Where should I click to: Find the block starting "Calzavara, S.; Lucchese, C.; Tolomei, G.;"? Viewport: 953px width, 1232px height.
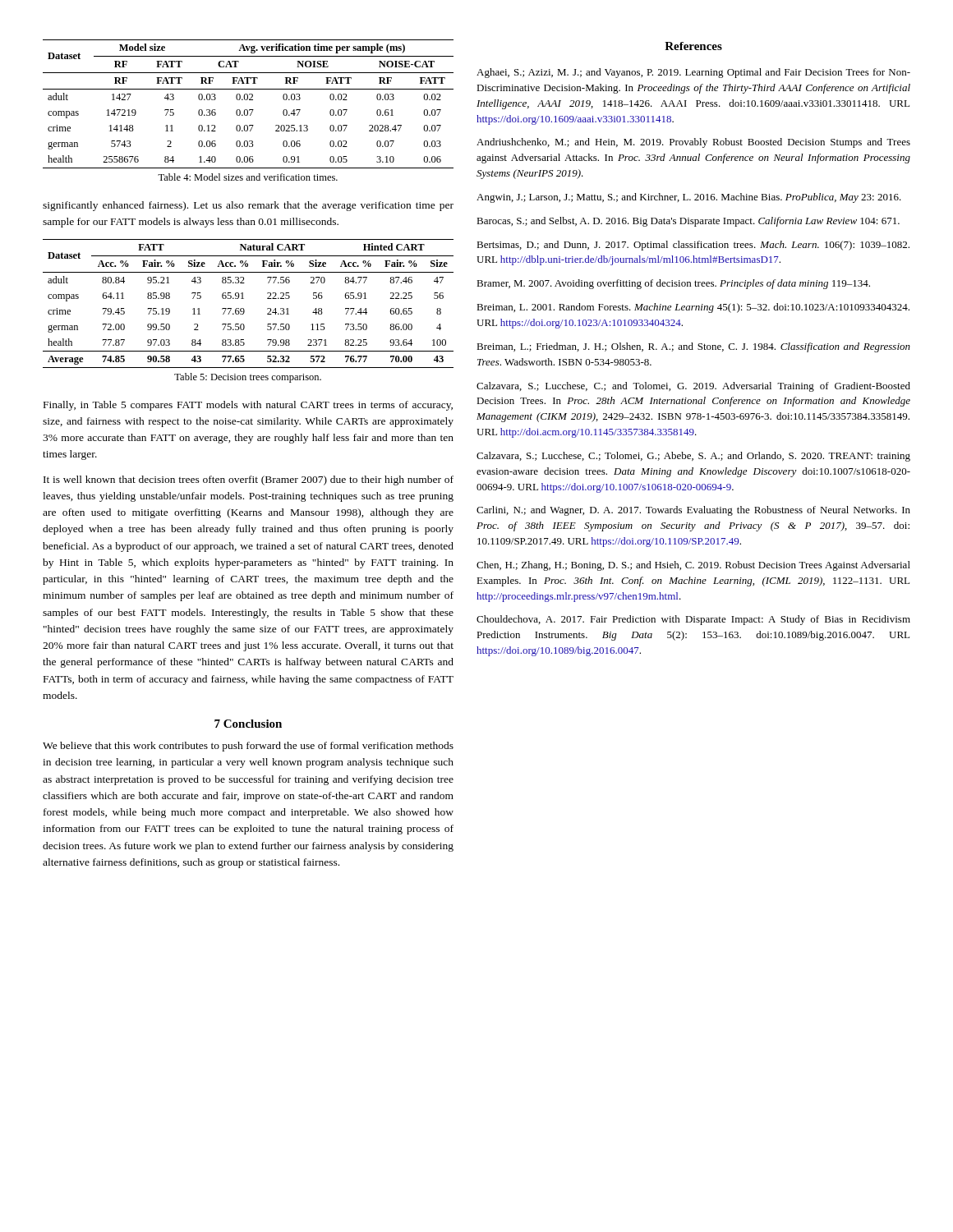[693, 471]
